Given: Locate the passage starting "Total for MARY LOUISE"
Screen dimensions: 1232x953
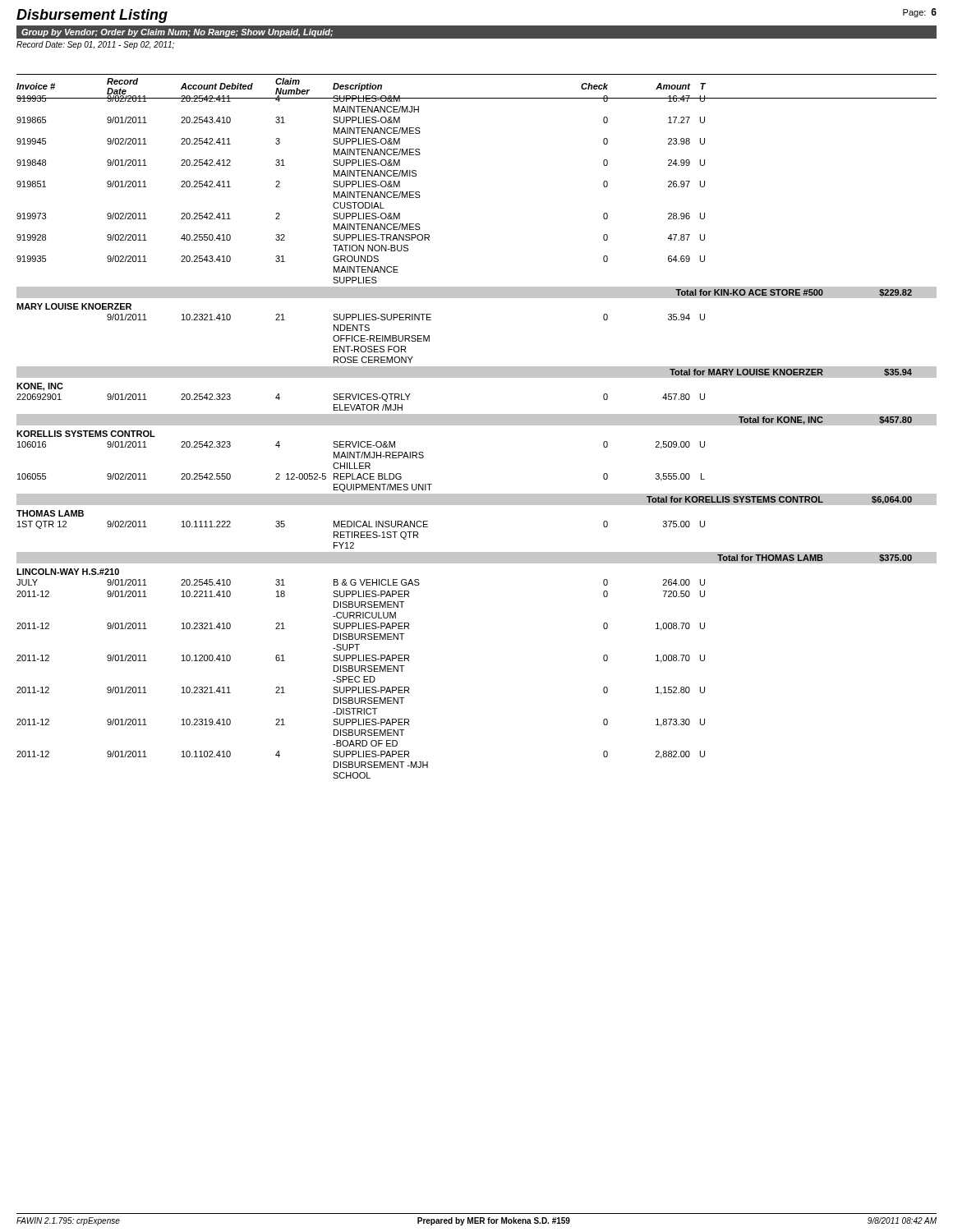Looking at the screenshot, I should (x=464, y=372).
